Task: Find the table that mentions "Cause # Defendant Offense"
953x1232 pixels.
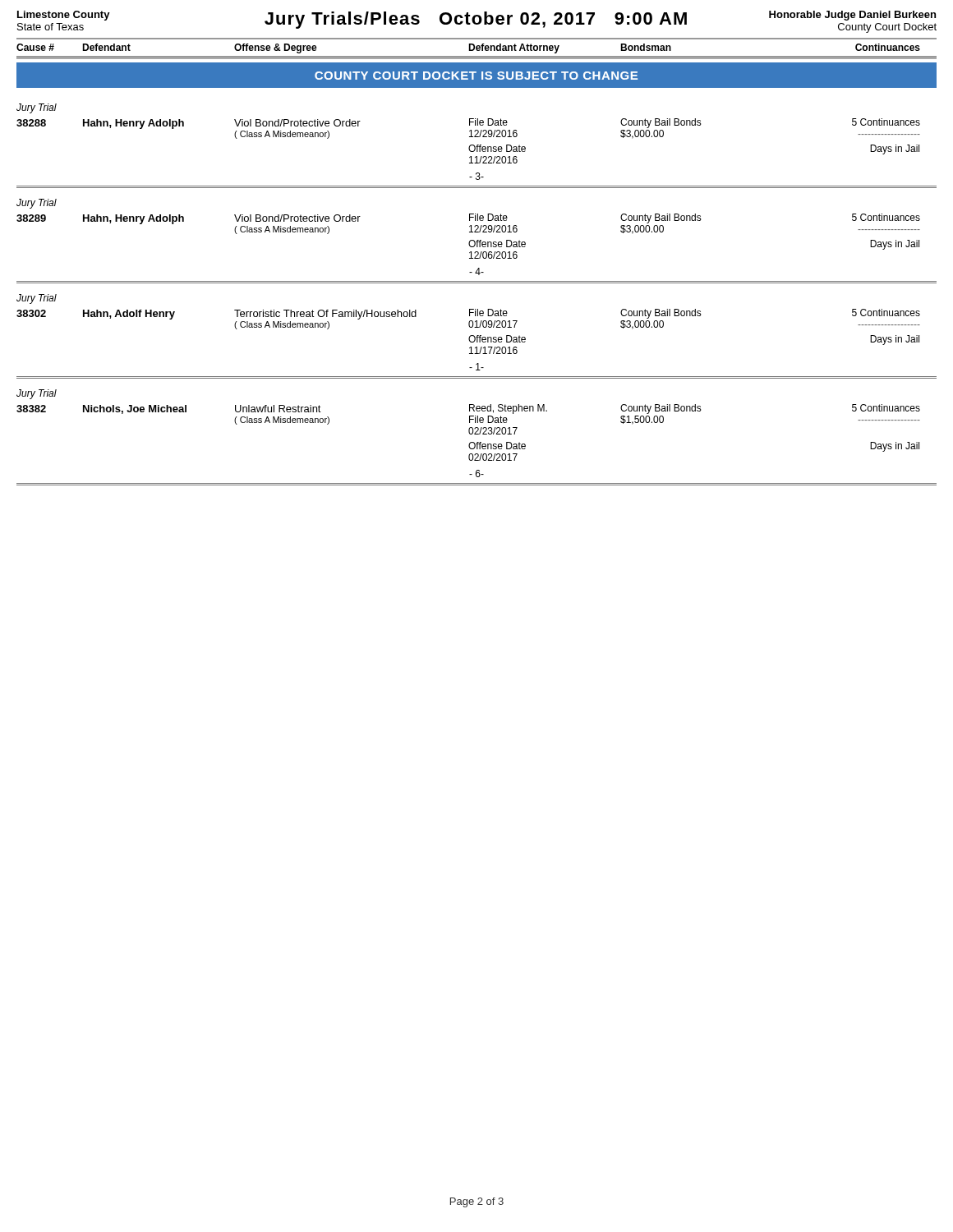Action: click(x=476, y=48)
